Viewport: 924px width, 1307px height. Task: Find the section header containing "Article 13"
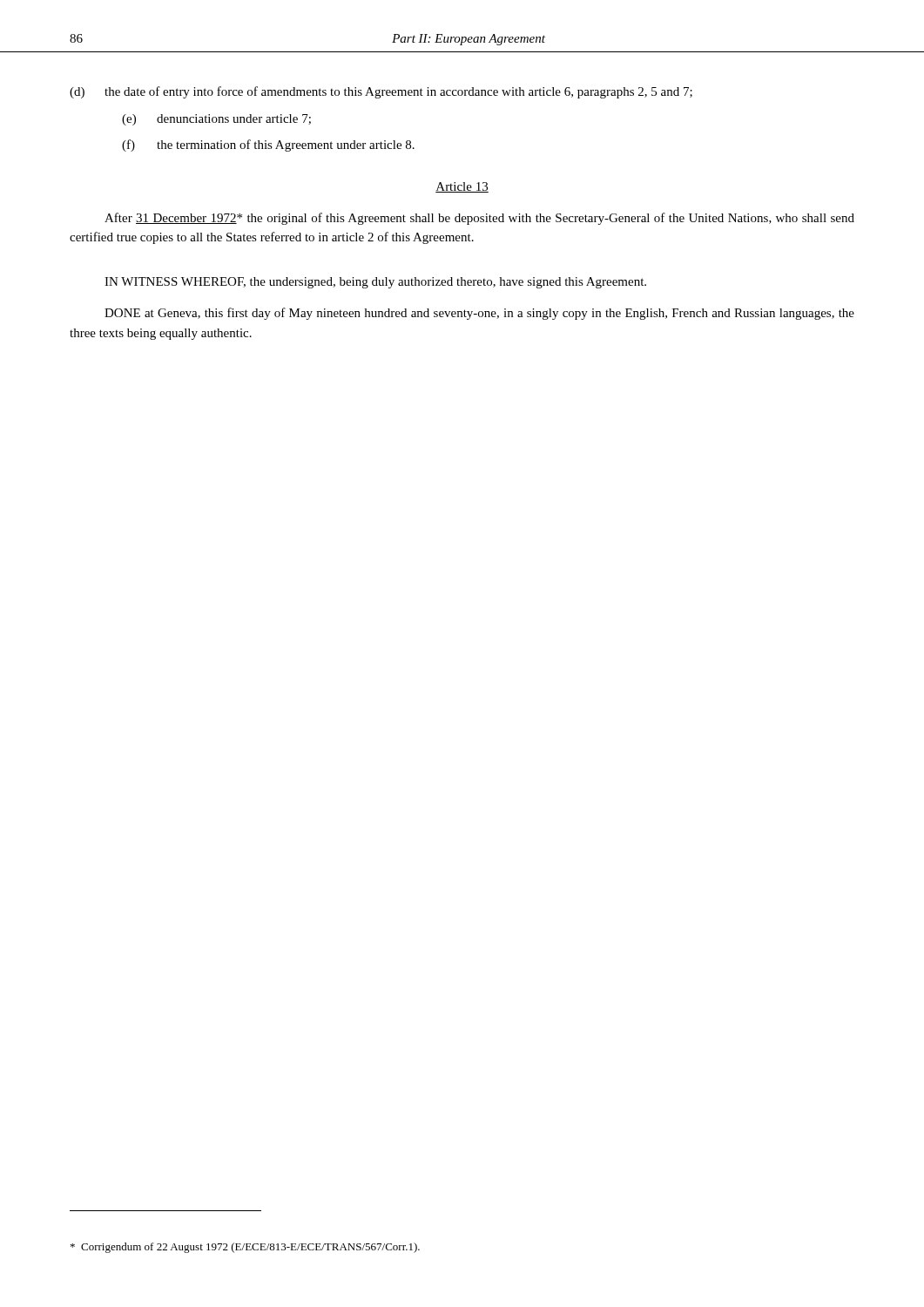[462, 186]
